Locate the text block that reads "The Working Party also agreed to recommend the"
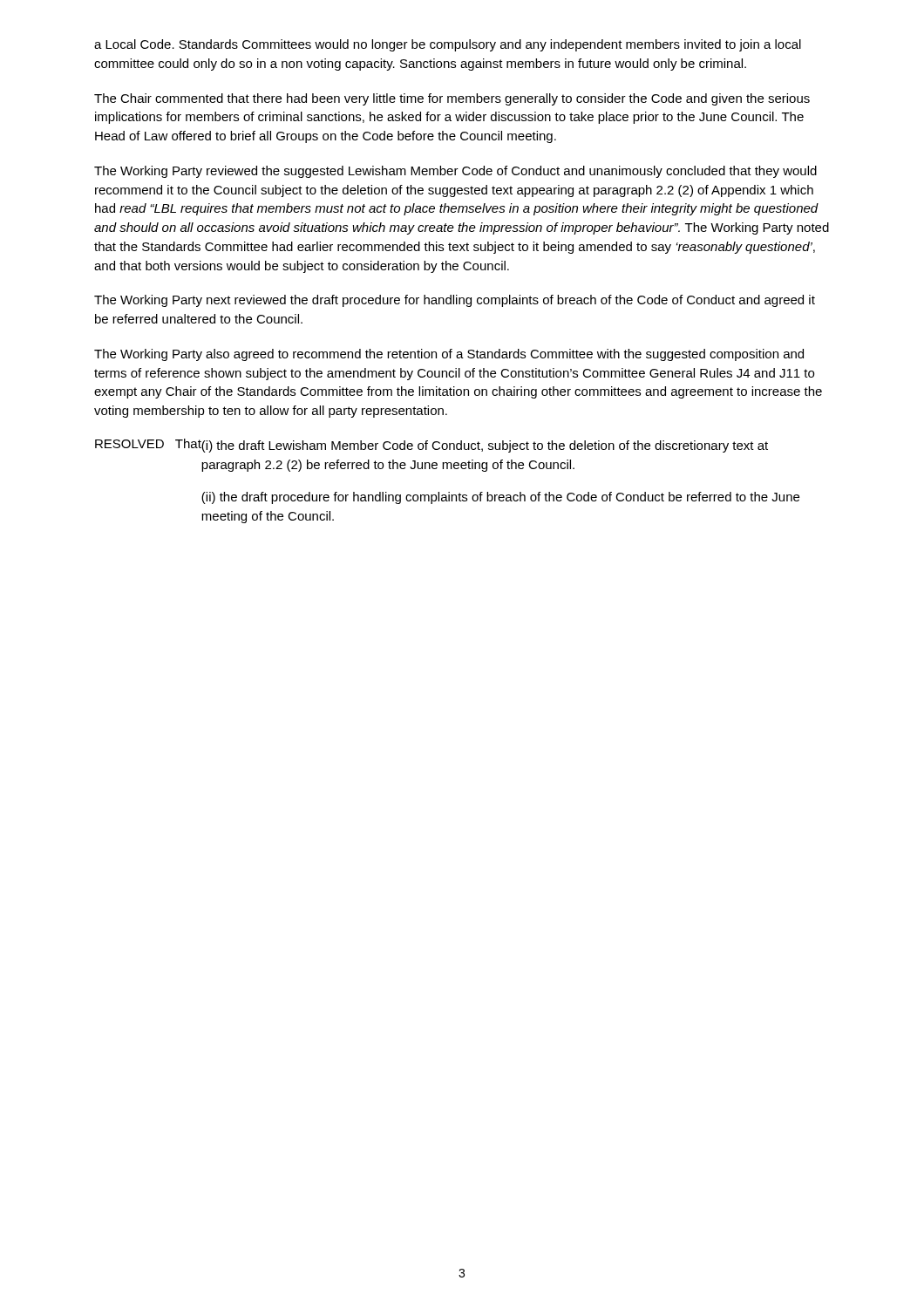The width and height of the screenshot is (924, 1308). (x=458, y=382)
